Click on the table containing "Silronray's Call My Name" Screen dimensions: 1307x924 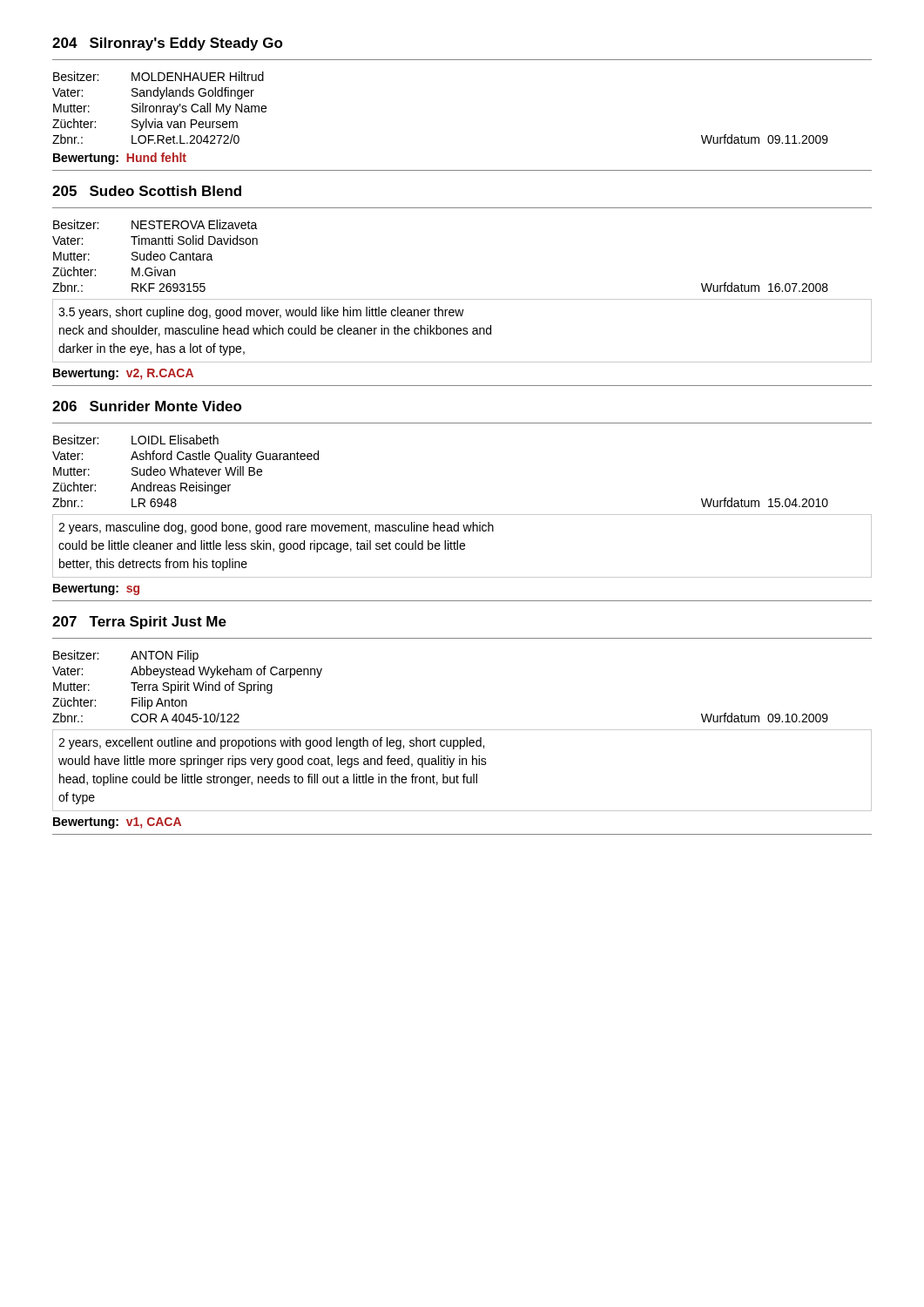pyautogui.click(x=462, y=108)
